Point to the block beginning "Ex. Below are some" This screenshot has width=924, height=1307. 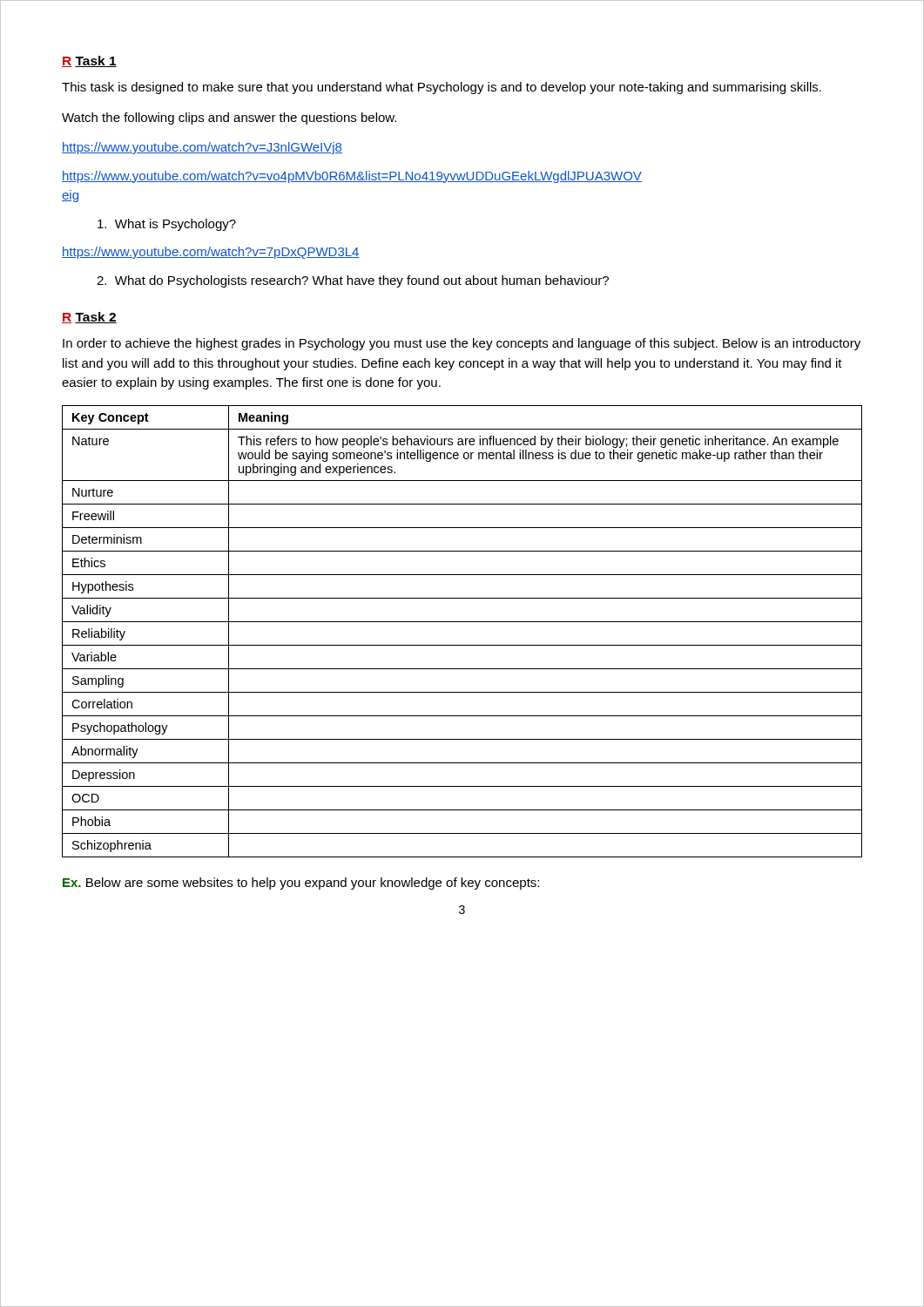point(301,882)
